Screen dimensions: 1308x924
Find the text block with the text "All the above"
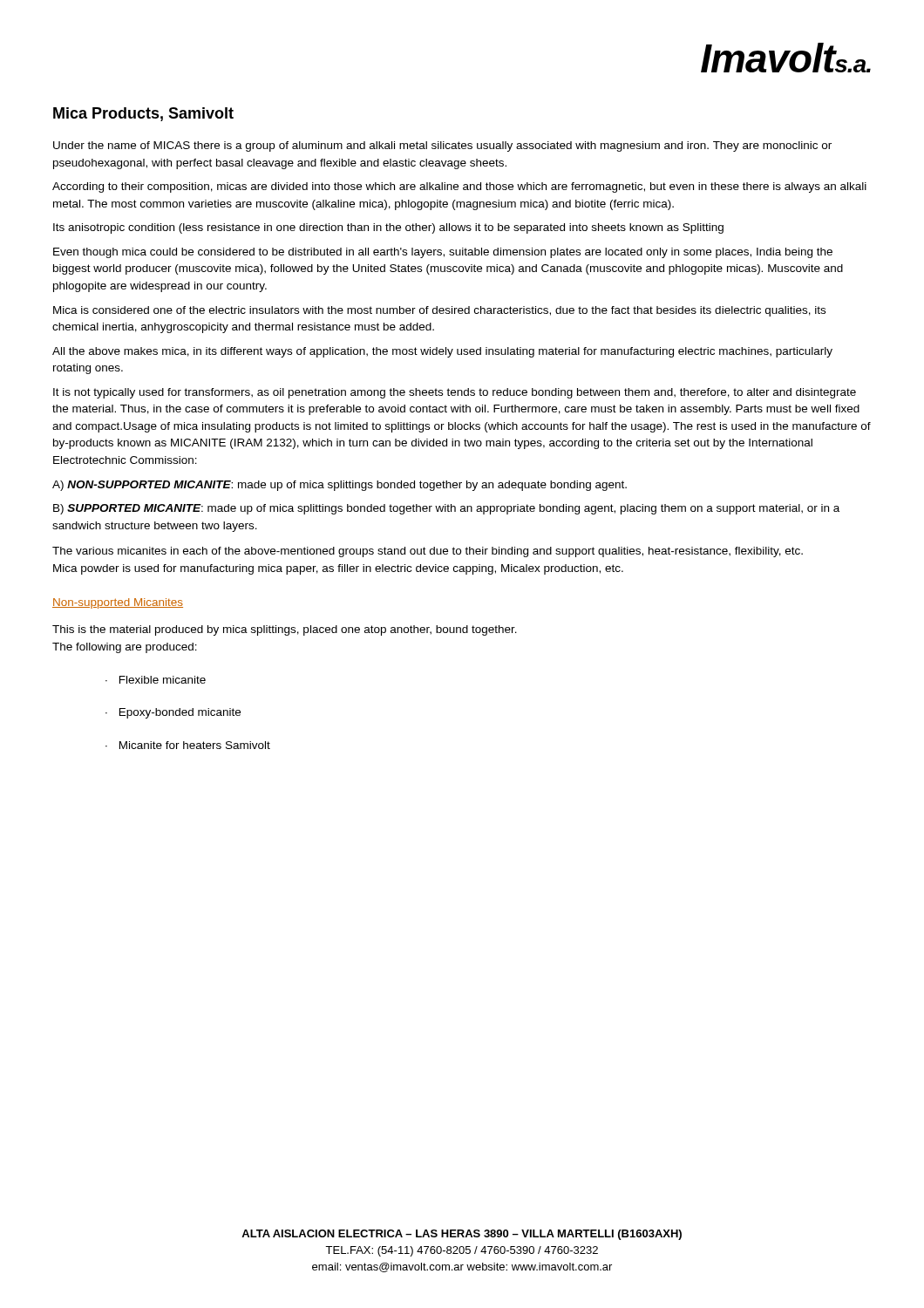tap(442, 359)
